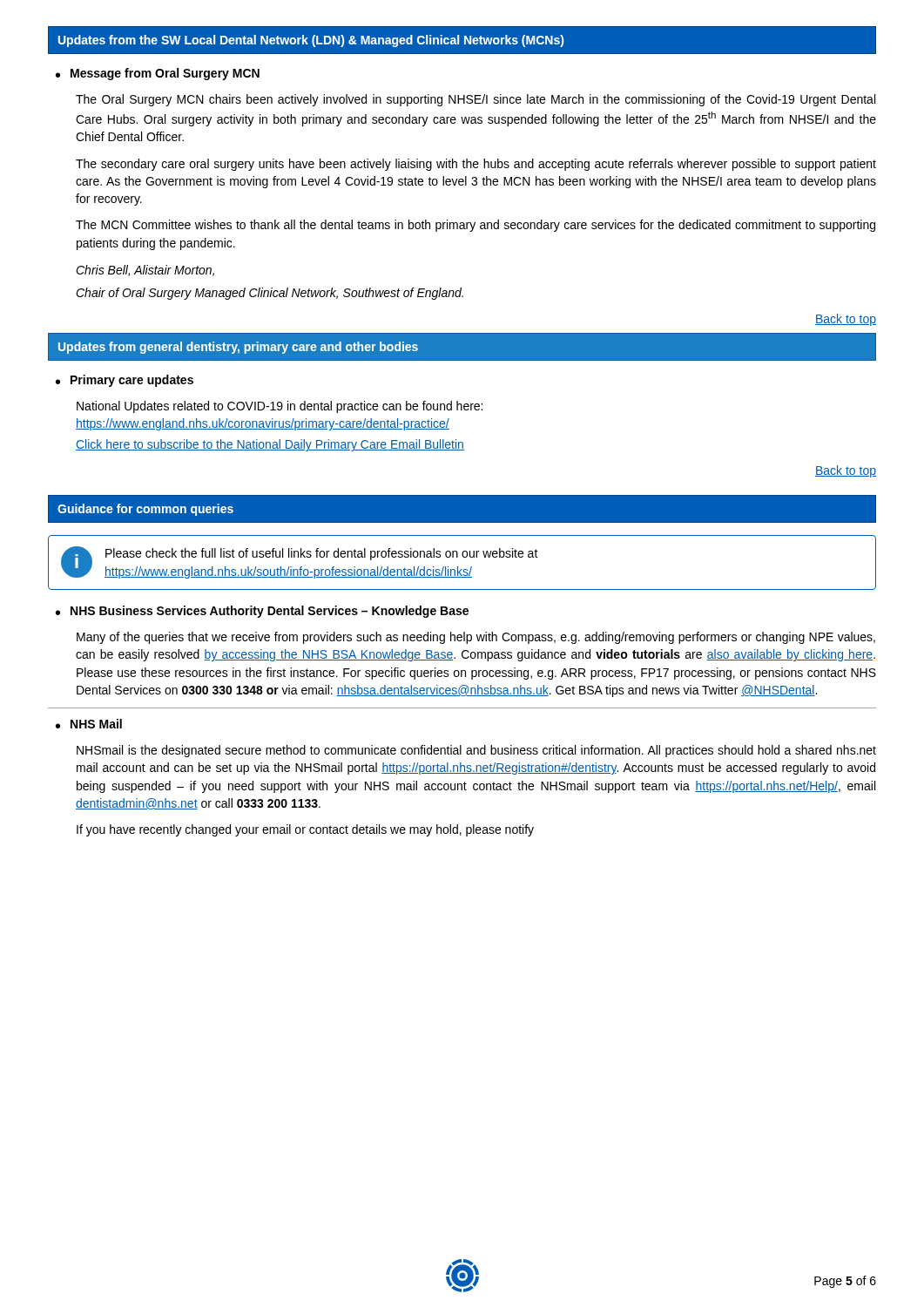Find the list item containing "• NHS Business"
Viewport: 924px width, 1307px height.
pos(262,613)
